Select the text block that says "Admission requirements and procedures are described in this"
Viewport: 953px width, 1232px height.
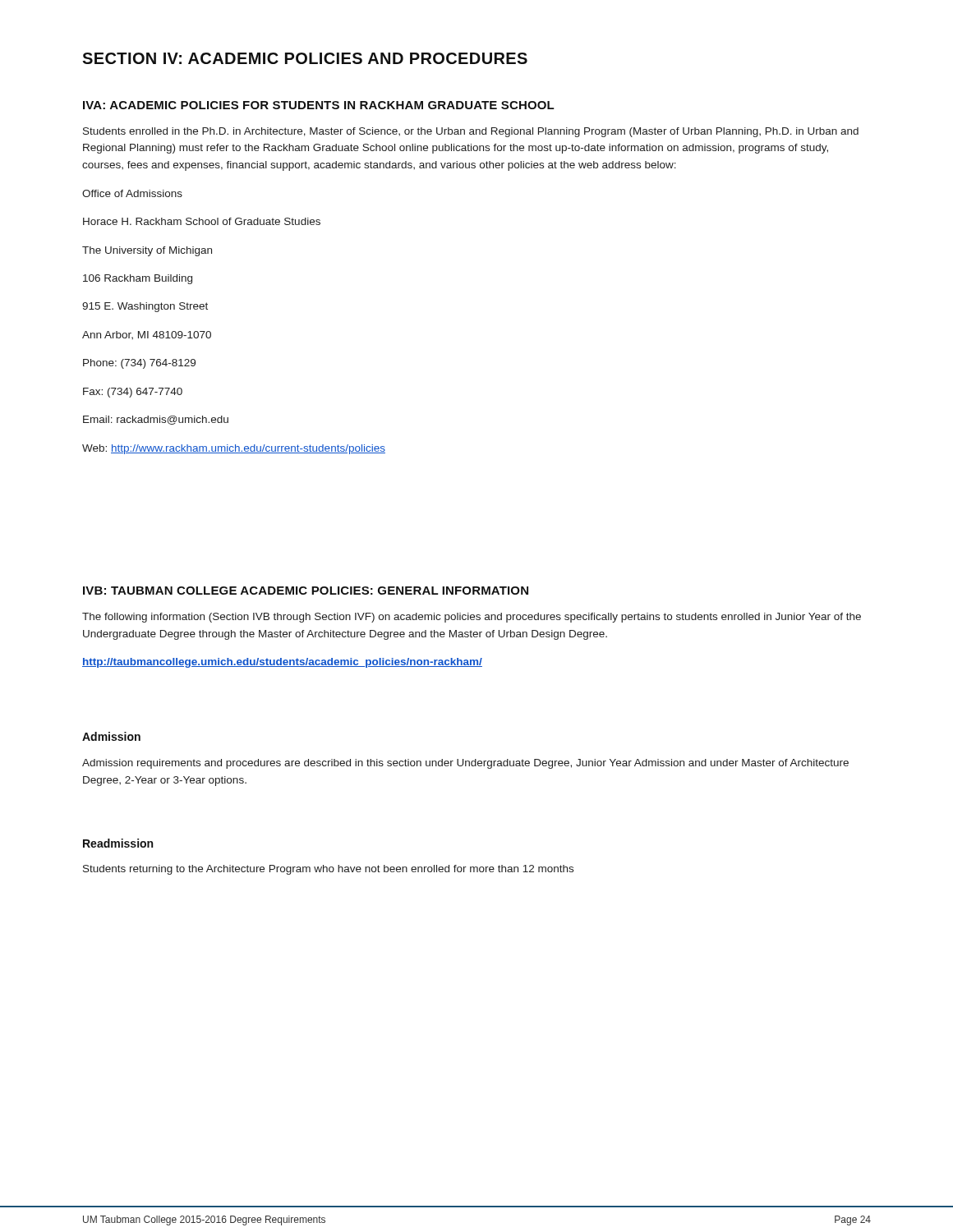[476, 772]
